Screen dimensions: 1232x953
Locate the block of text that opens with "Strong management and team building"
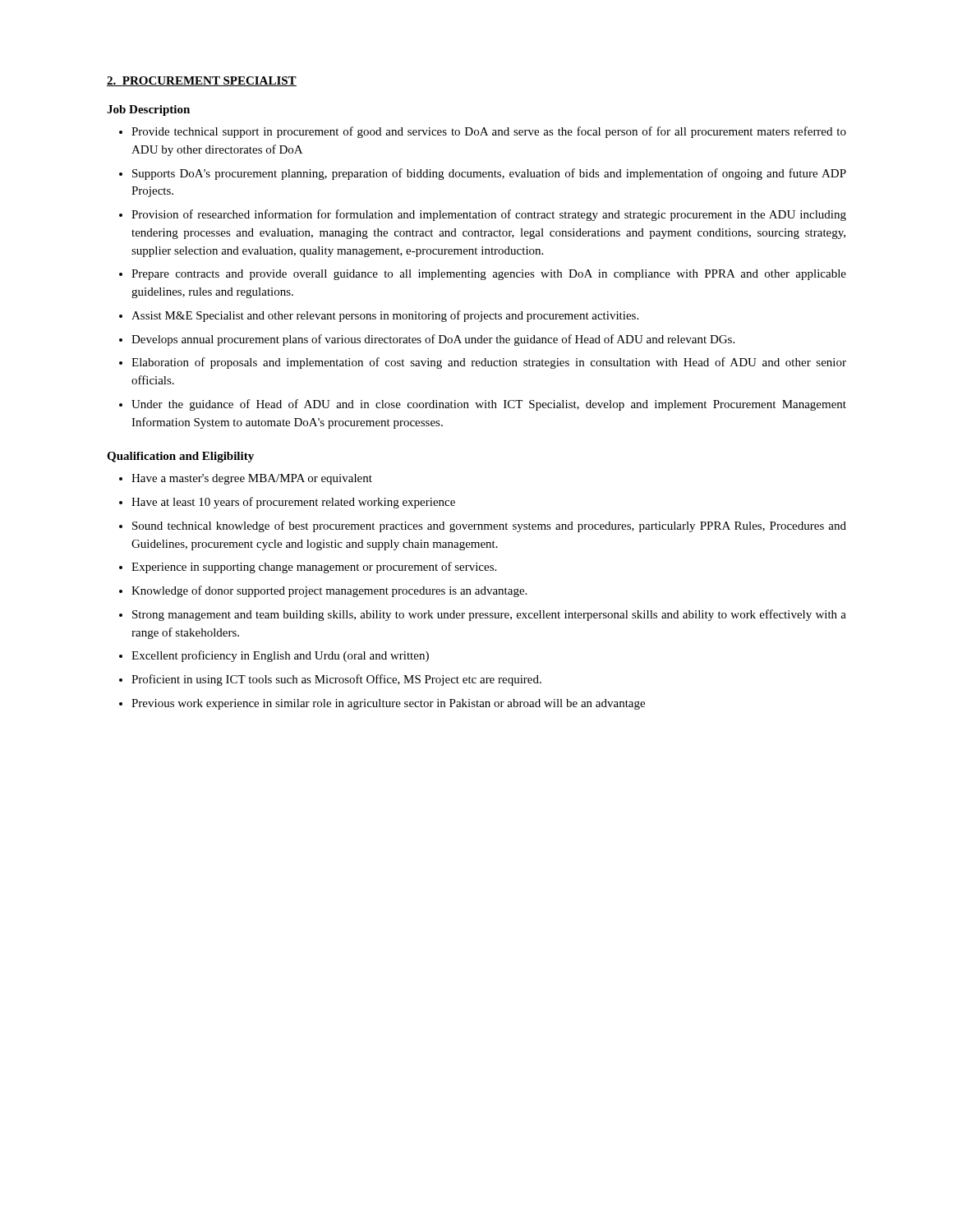(x=489, y=624)
